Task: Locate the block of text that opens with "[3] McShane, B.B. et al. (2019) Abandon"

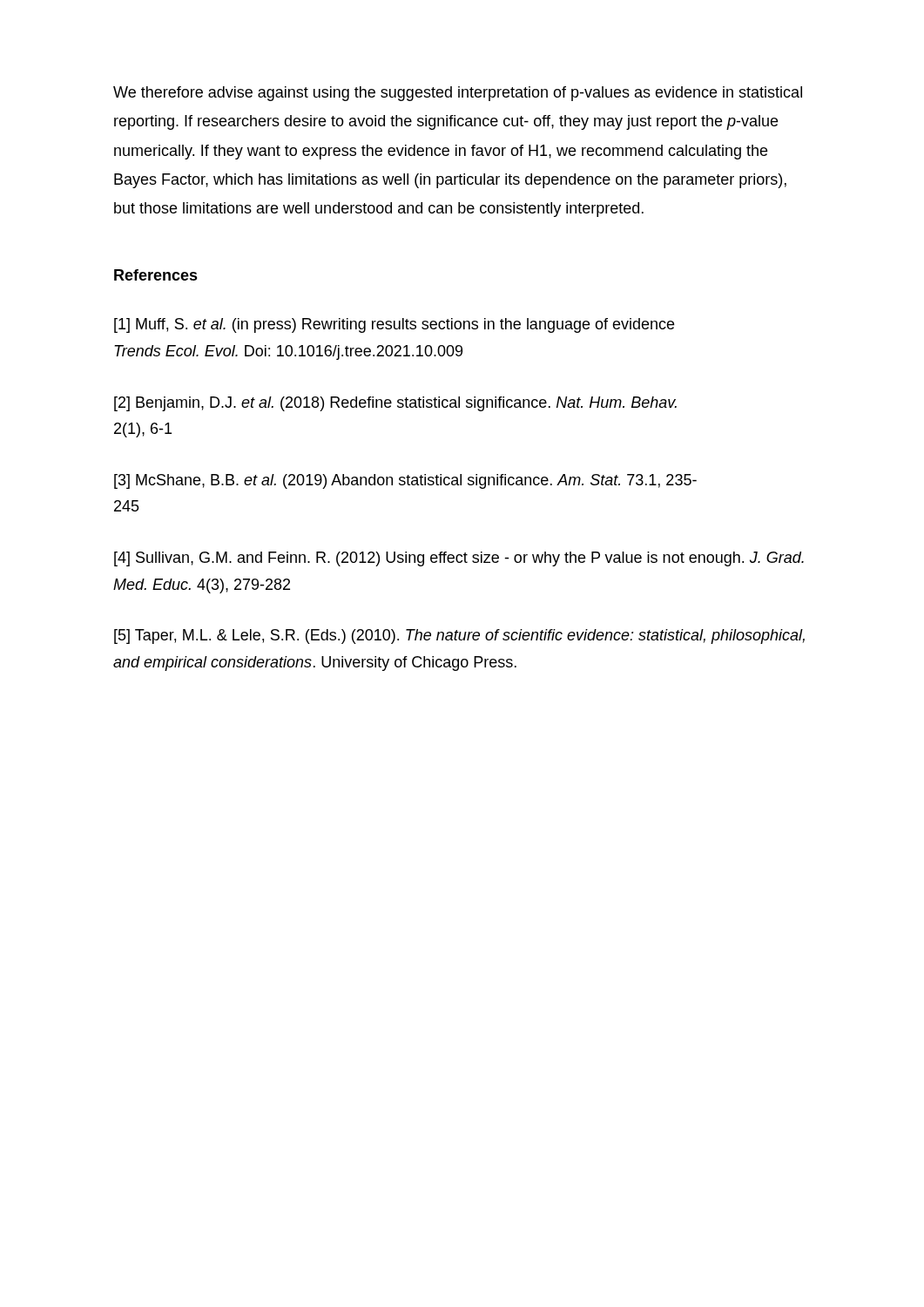Action: 405,493
